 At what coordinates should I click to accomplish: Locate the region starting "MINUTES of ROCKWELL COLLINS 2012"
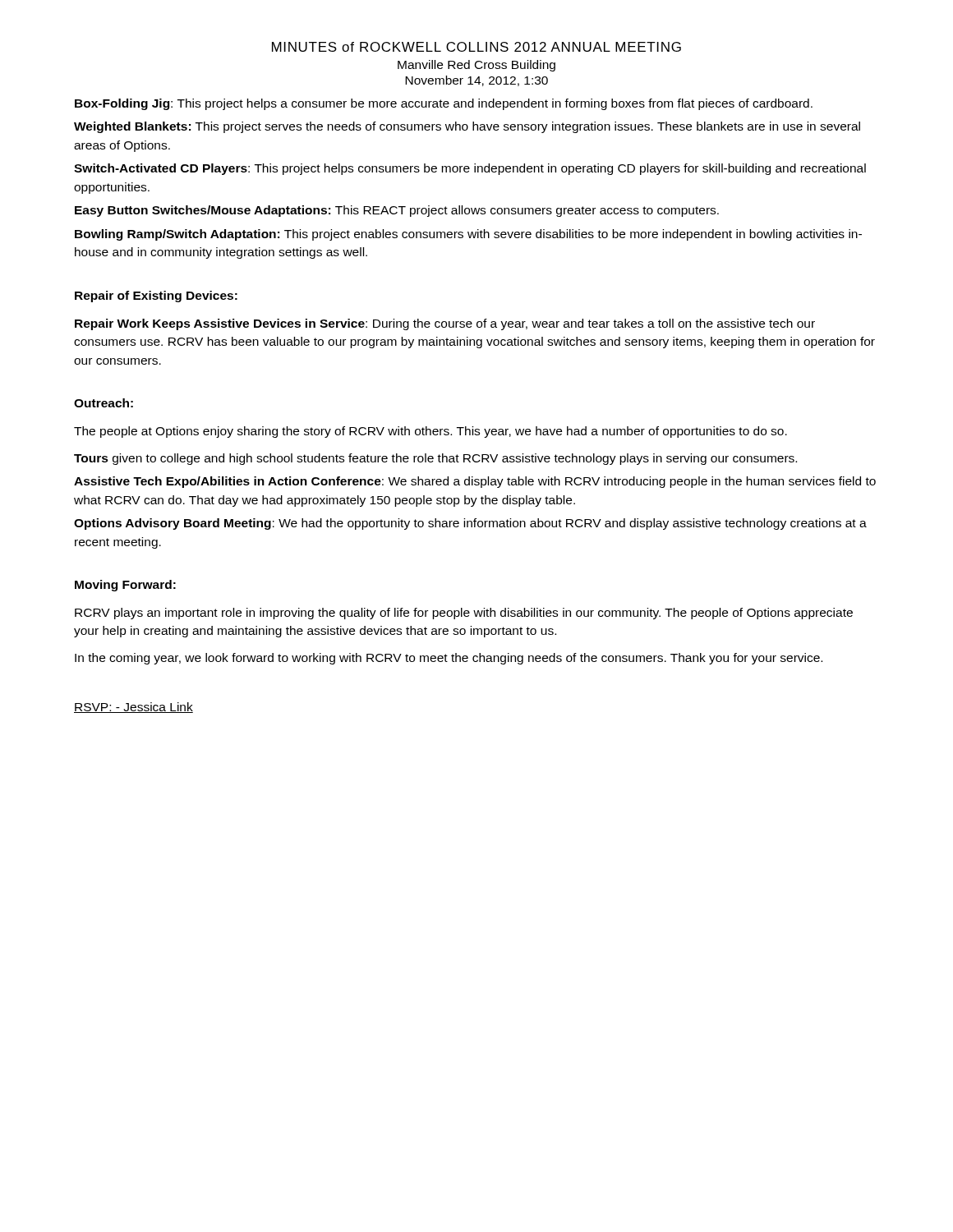pyautogui.click(x=476, y=47)
